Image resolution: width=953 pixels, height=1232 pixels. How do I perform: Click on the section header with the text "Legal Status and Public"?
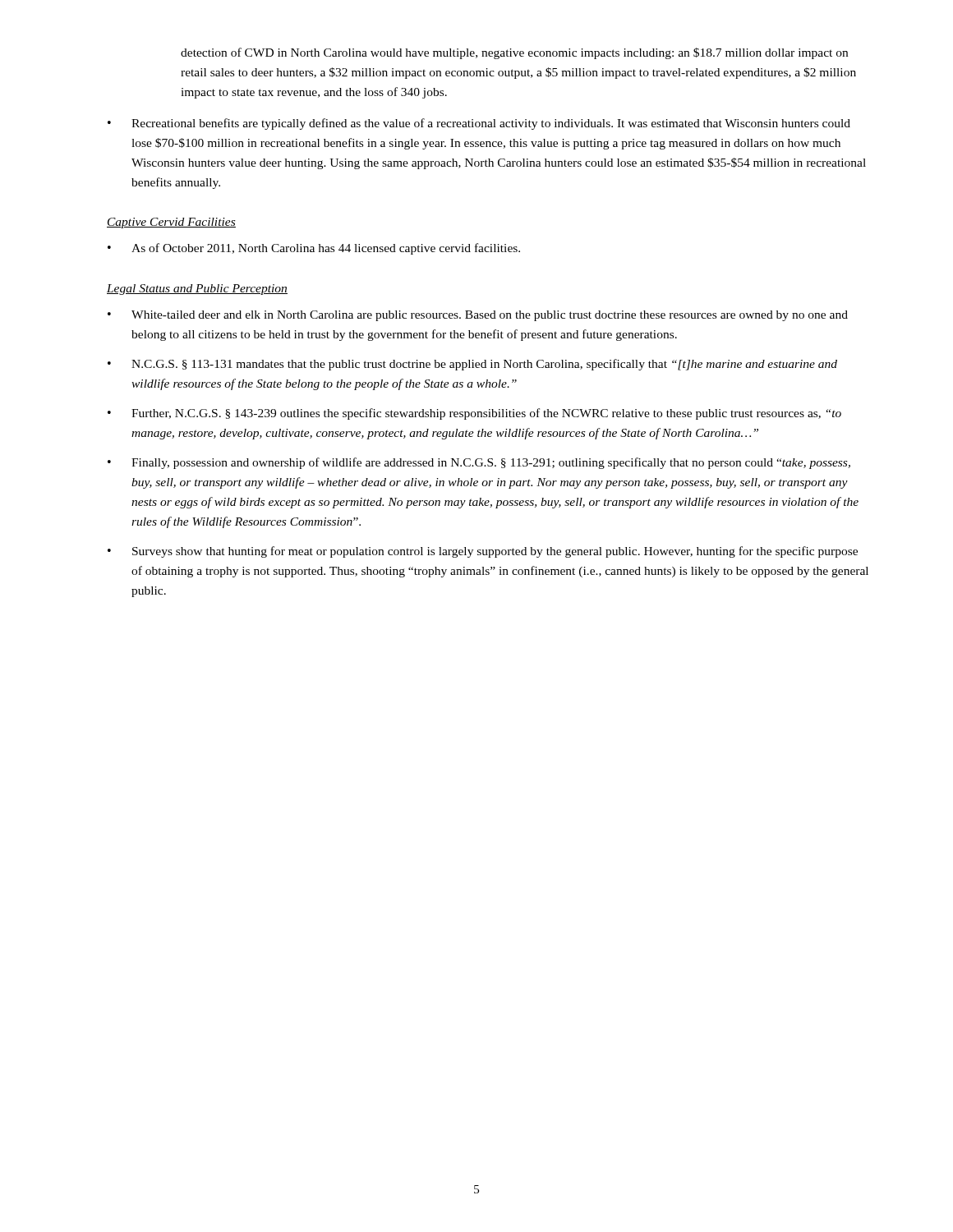197,288
